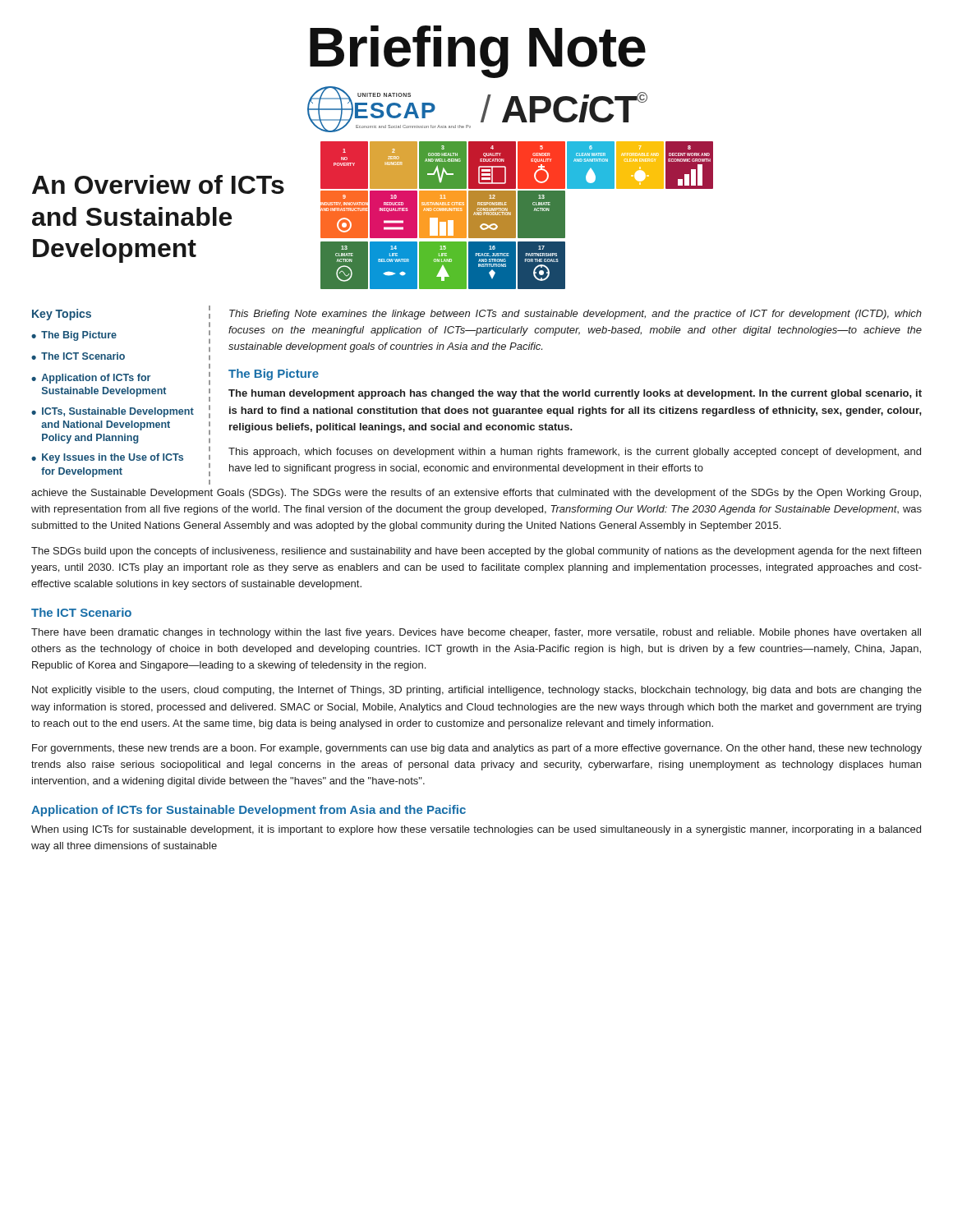Locate the text "Briefing Note"

coord(476,47)
